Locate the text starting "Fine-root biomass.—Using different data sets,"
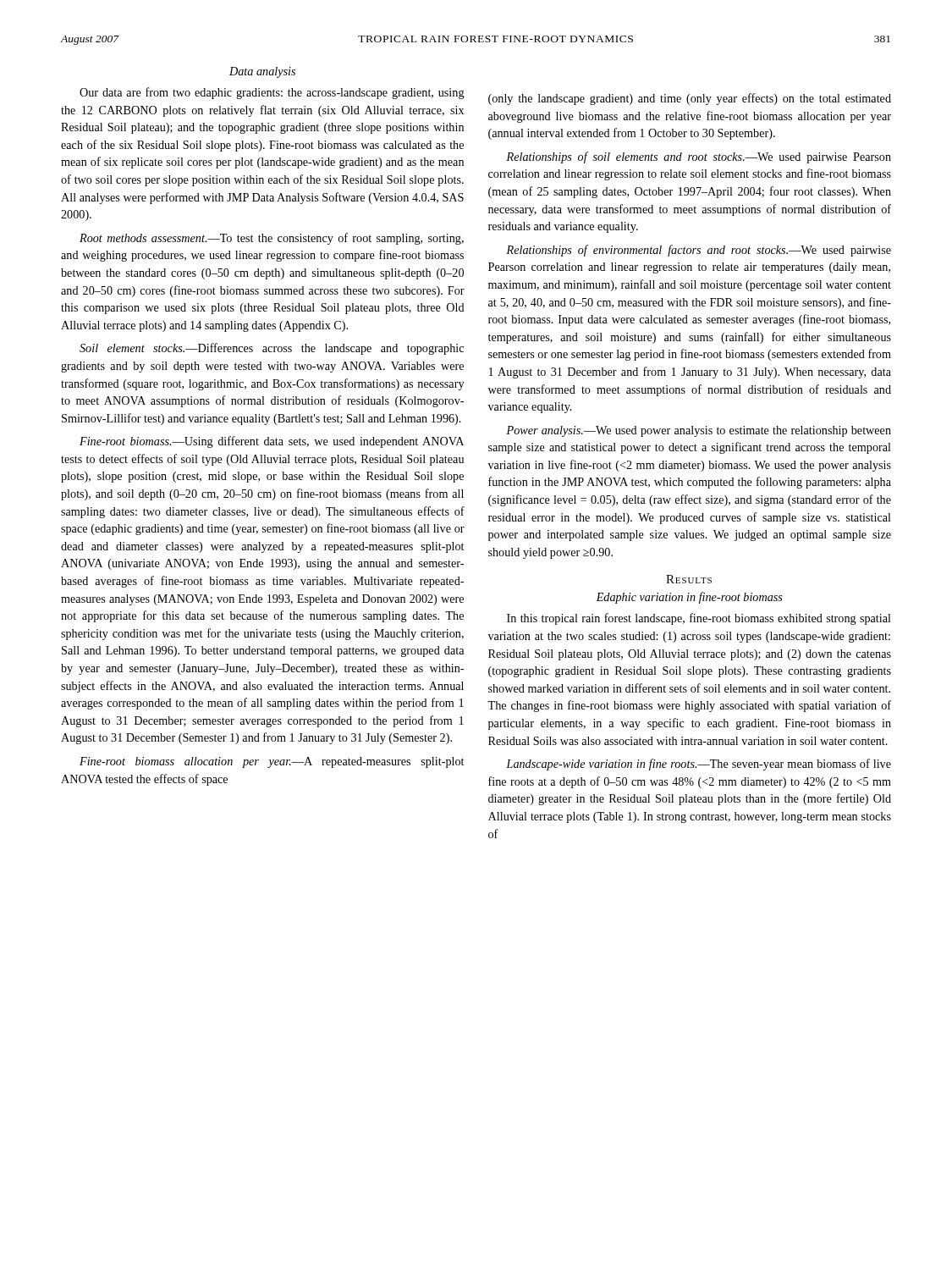The height and width of the screenshot is (1270, 952). click(x=263, y=590)
